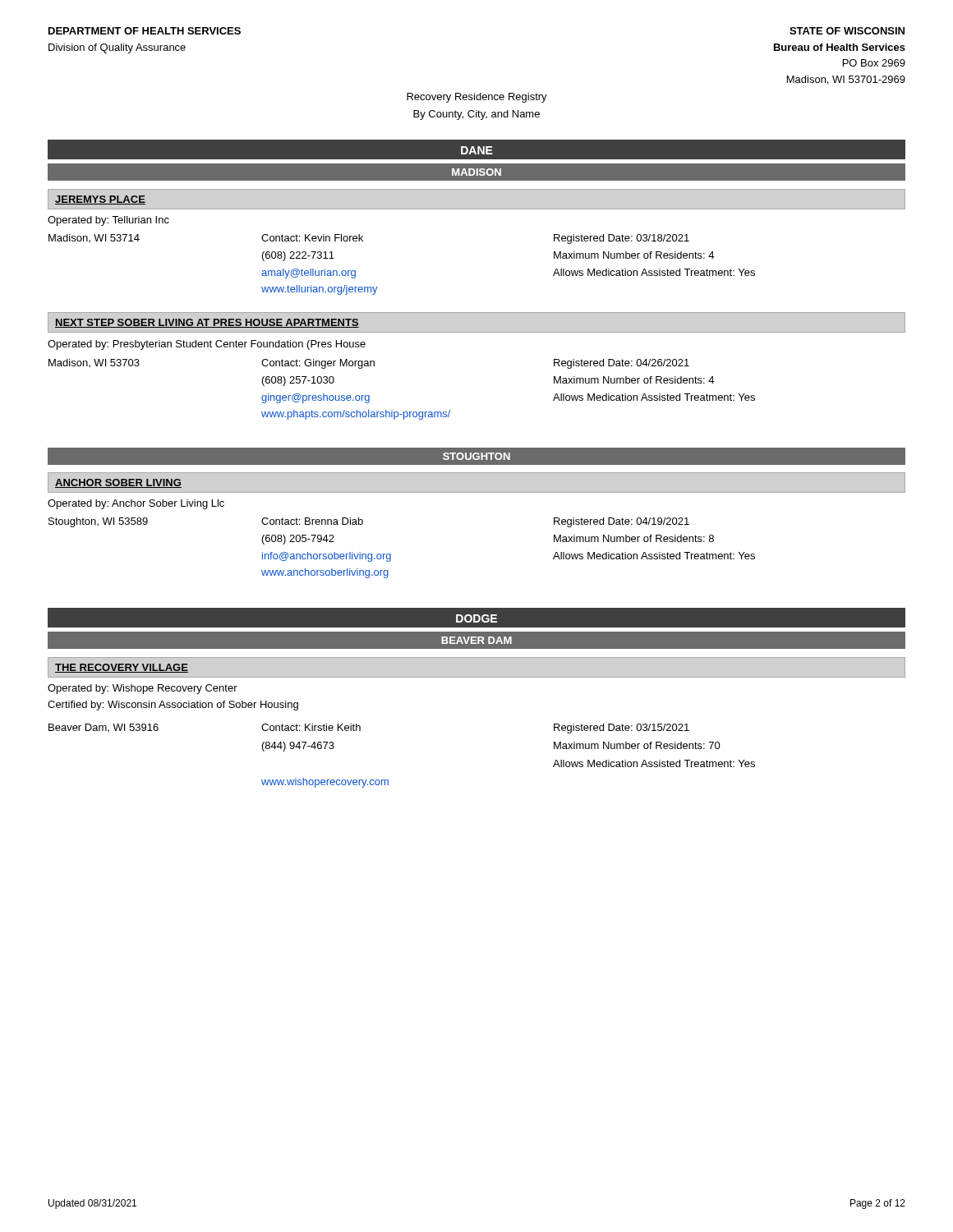Locate the block starting "Operated by: Anchor Sober Living Llc"
953x1232 pixels.
click(x=136, y=503)
